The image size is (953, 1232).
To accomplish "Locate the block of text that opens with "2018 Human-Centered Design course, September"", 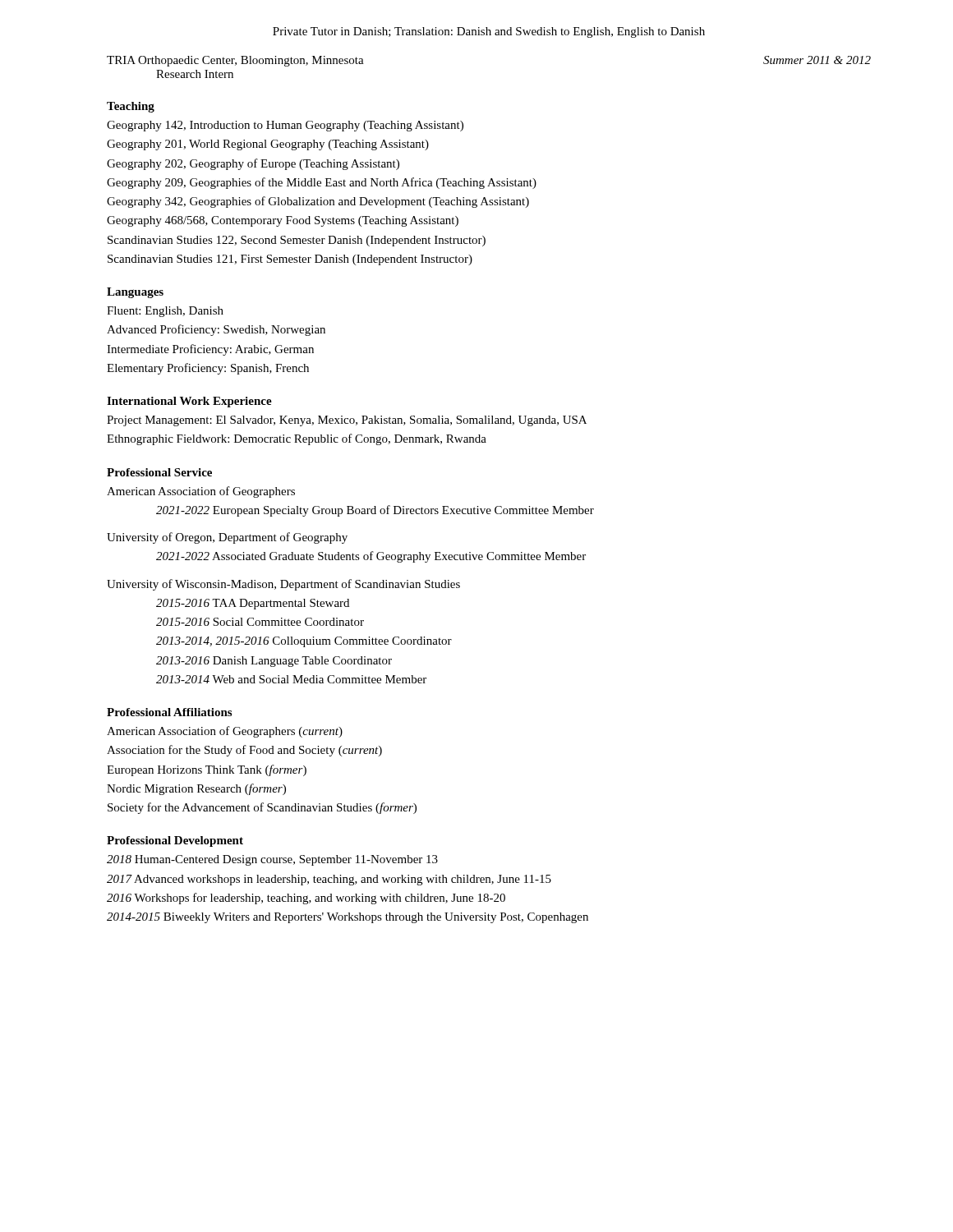I will point(348,888).
